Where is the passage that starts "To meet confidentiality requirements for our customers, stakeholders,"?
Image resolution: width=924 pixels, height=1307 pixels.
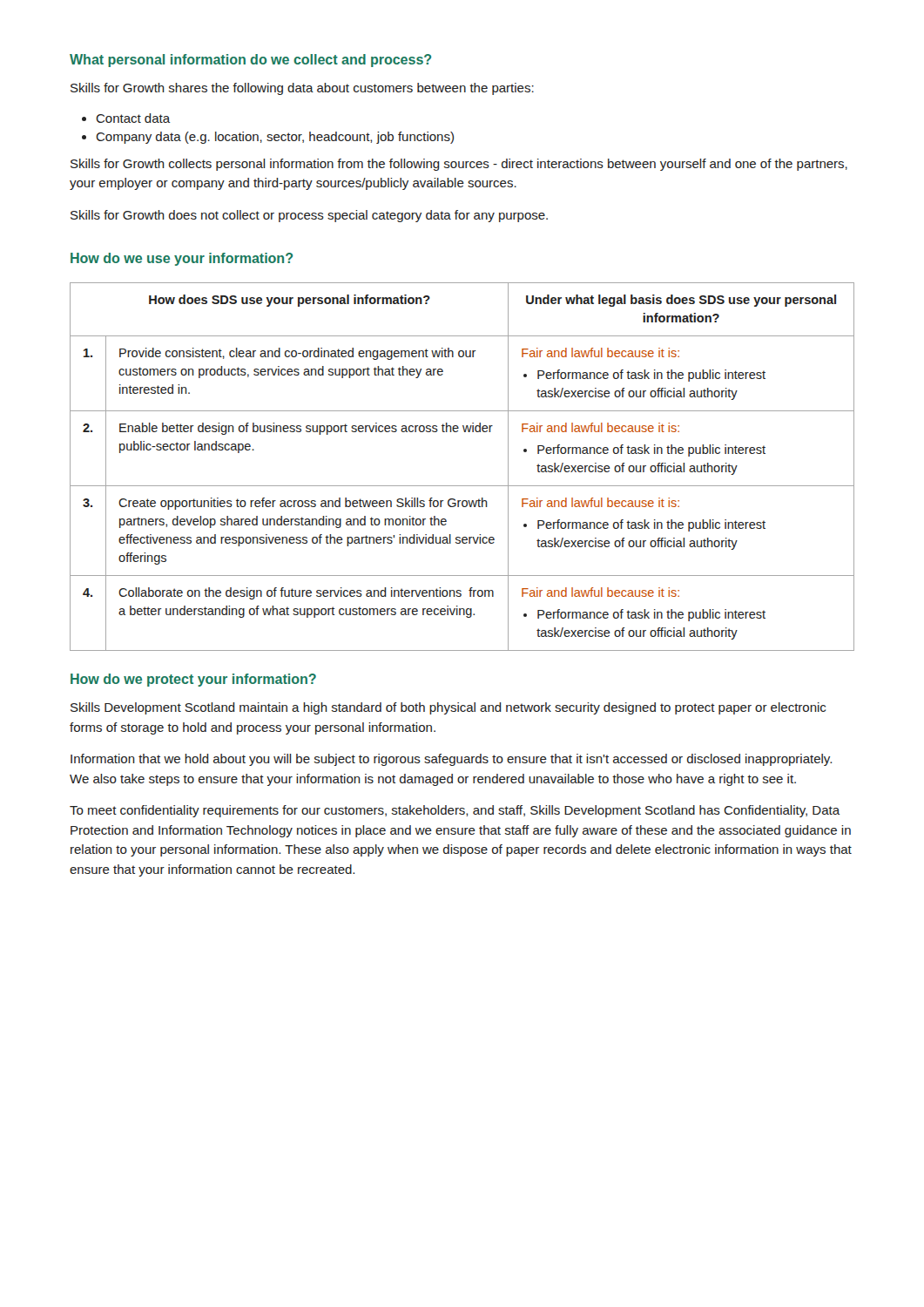point(461,840)
